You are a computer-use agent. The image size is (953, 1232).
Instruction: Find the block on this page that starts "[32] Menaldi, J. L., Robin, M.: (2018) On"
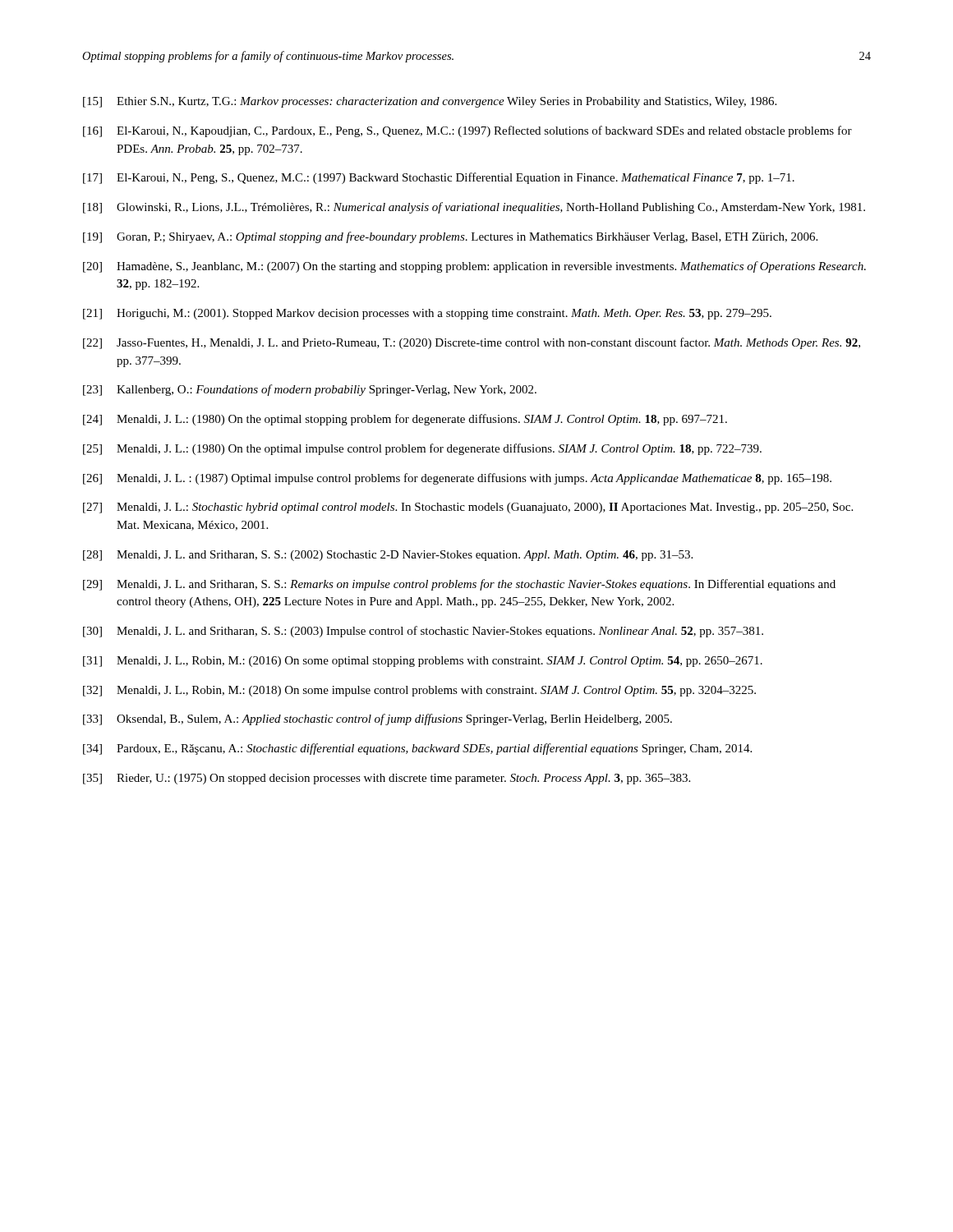tap(476, 690)
